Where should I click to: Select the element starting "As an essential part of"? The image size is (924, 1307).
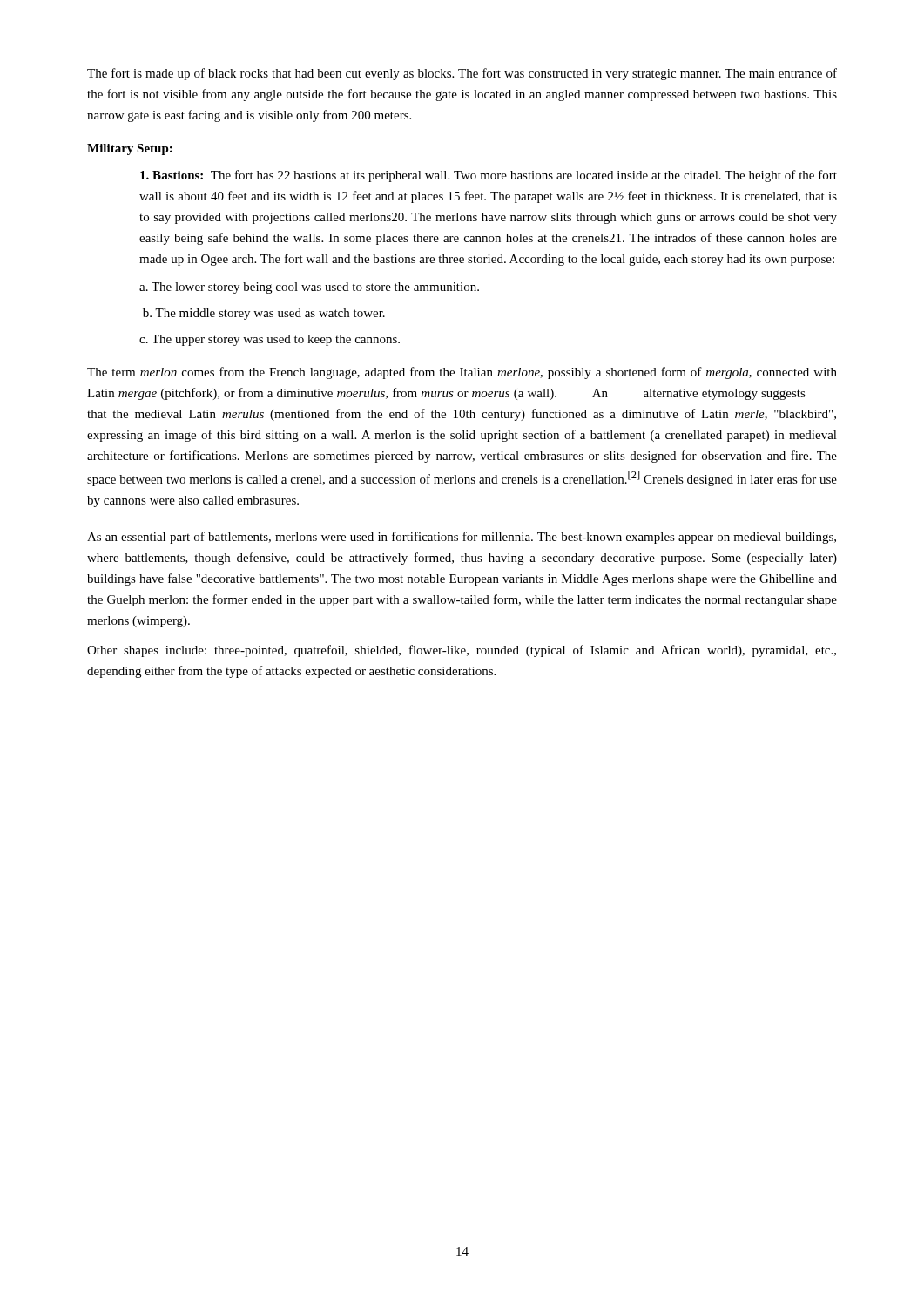[462, 579]
